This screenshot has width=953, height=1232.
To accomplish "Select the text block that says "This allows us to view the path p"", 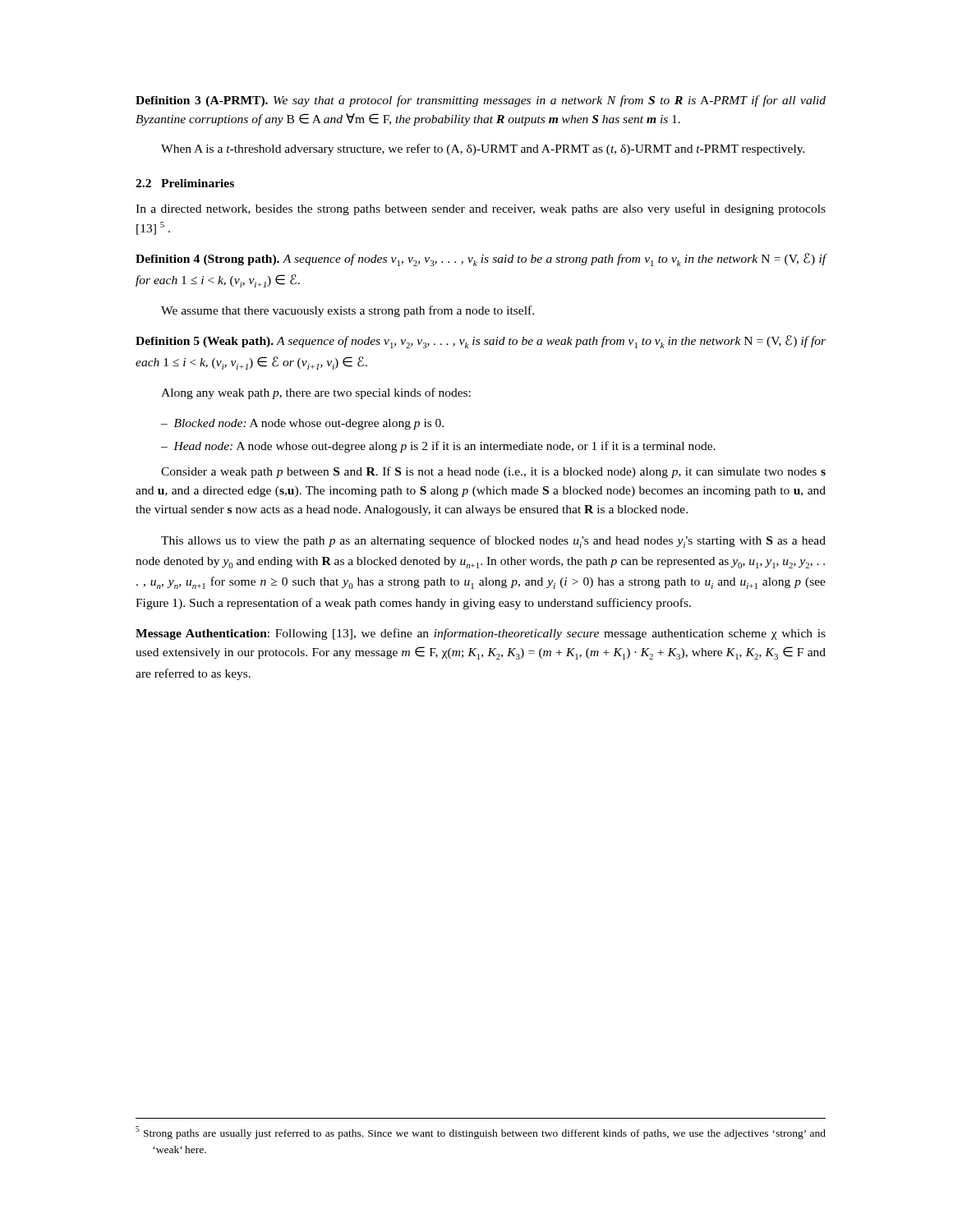I will pos(481,571).
